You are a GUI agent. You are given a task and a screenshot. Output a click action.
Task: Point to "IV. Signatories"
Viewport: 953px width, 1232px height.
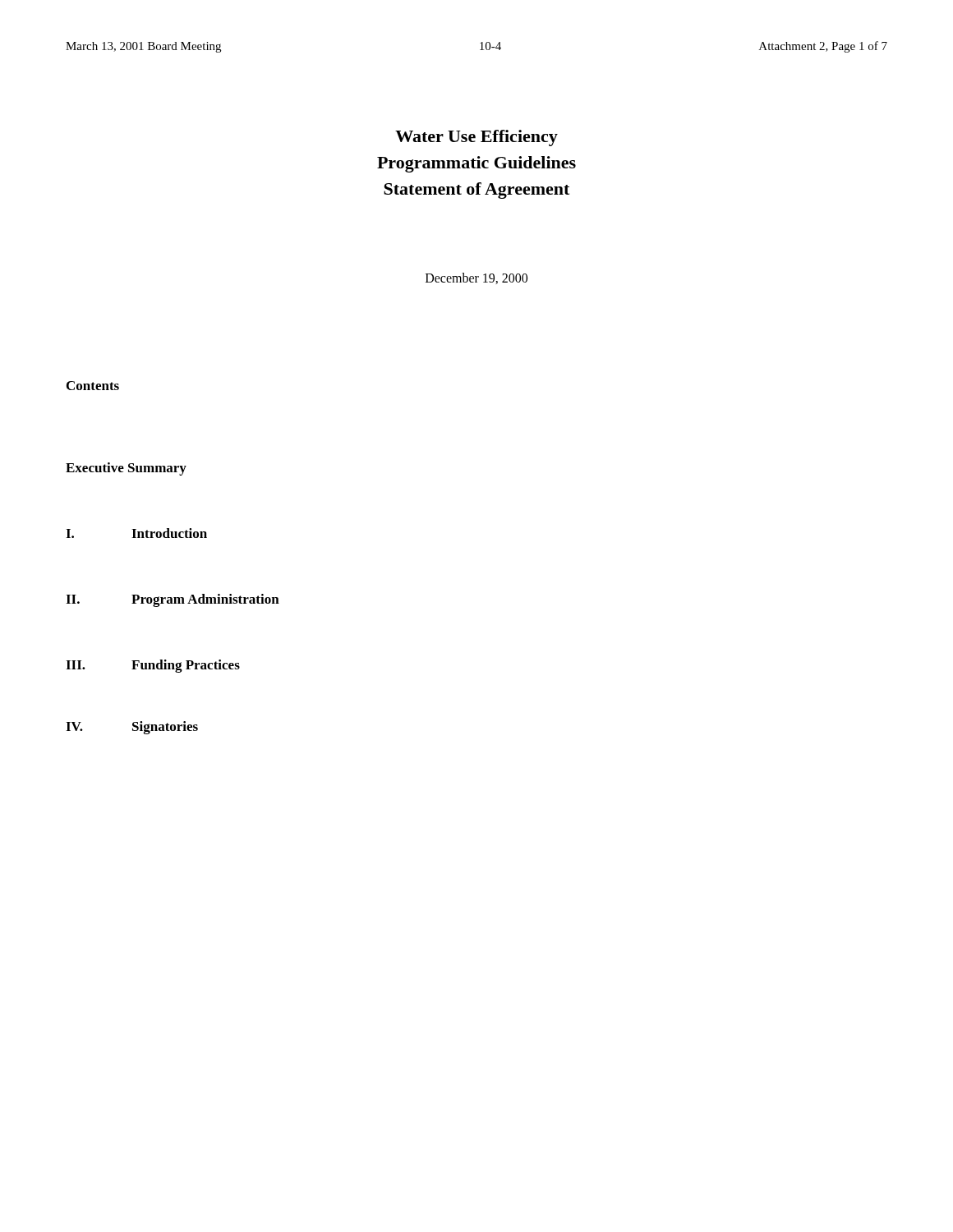coord(132,727)
